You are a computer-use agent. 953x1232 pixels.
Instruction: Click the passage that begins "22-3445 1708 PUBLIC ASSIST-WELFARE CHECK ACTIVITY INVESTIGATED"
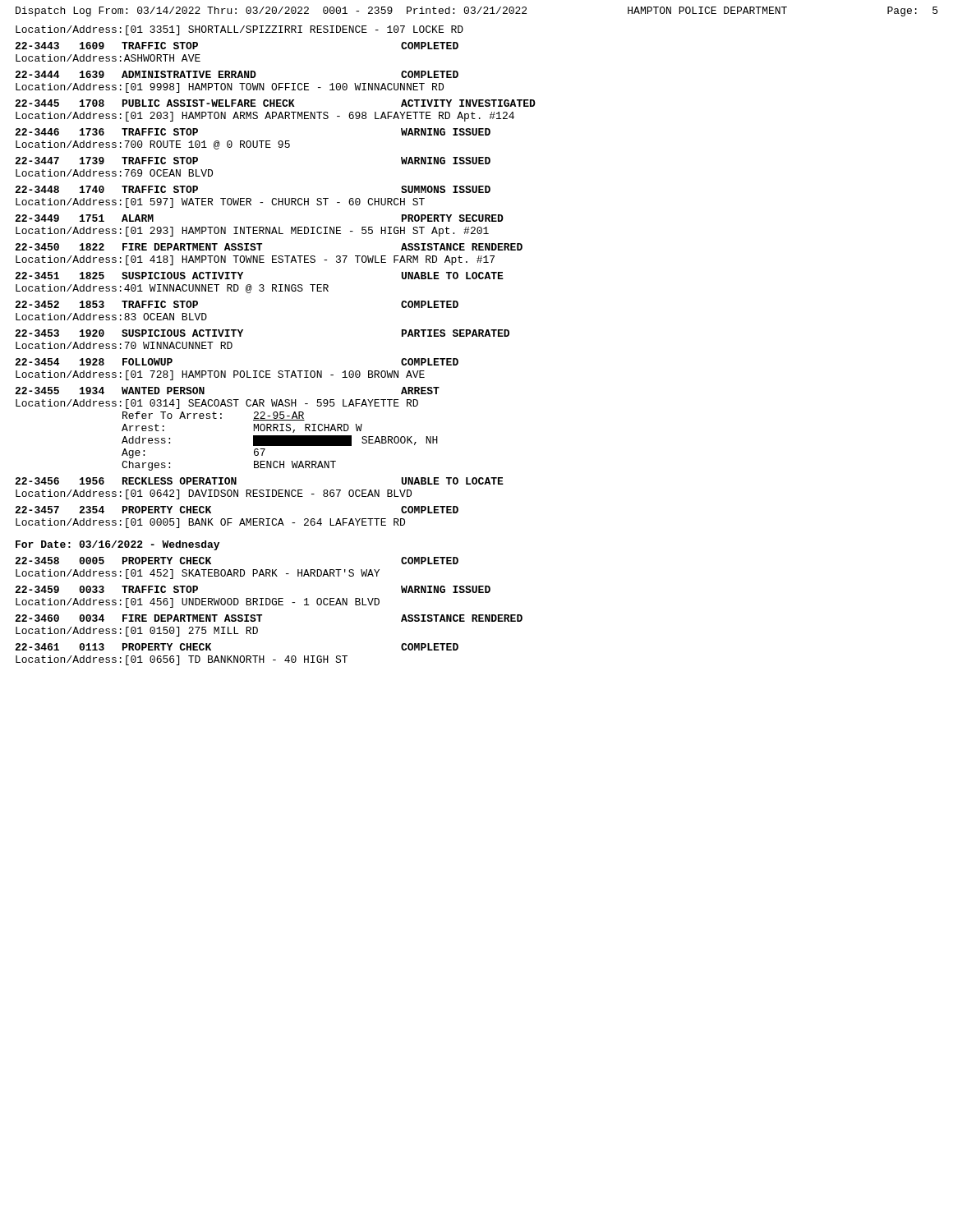476,110
